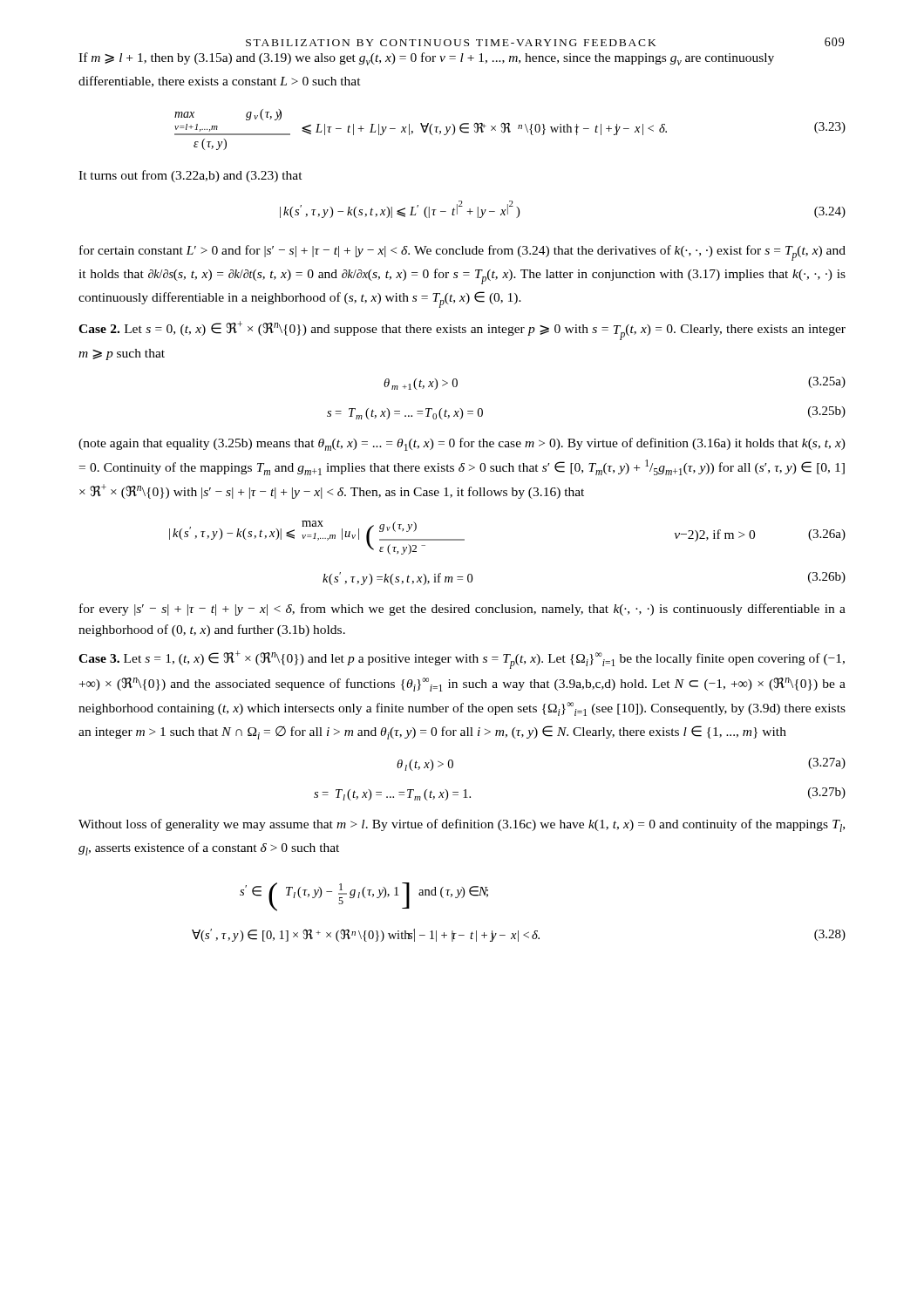Navigate to the element starting "k ( s"
The width and height of the screenshot is (924, 1308).
pyautogui.click(x=397, y=579)
